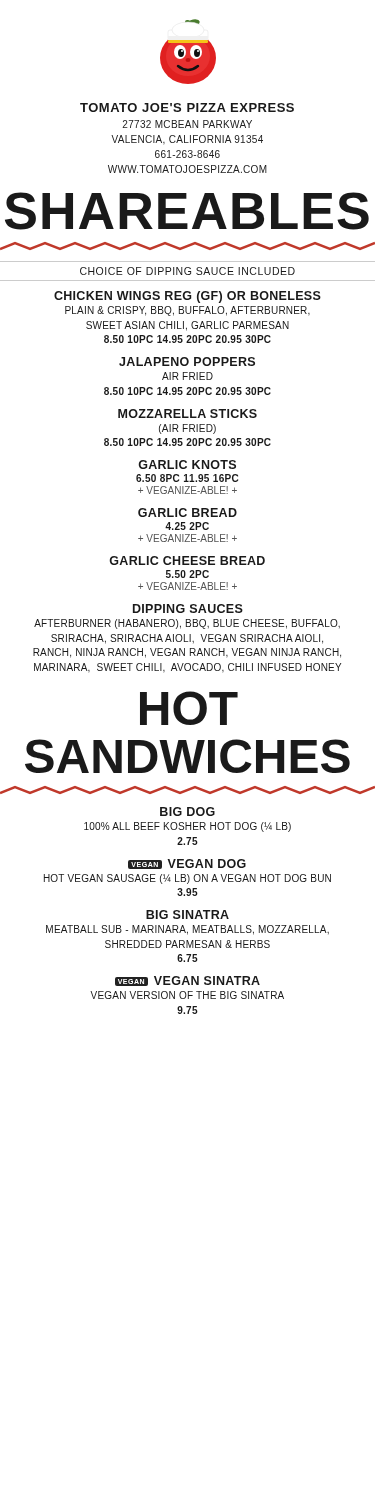Image resolution: width=375 pixels, height=1500 pixels.
Task: Find the text starting "GARLIC BREAD 4.25 2PC"
Action: (188, 525)
